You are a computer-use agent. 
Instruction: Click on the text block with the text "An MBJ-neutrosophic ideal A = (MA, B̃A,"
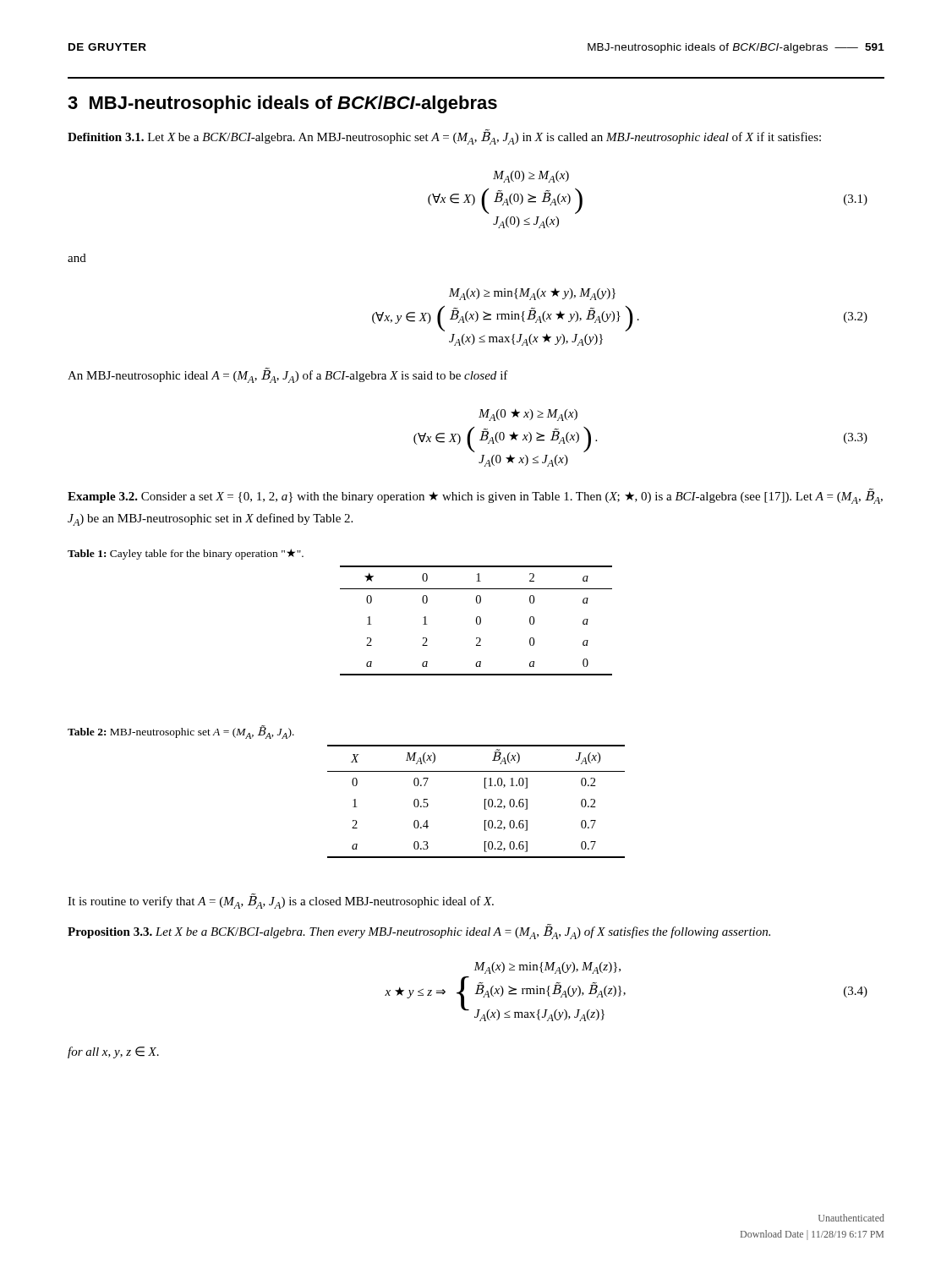tap(288, 377)
